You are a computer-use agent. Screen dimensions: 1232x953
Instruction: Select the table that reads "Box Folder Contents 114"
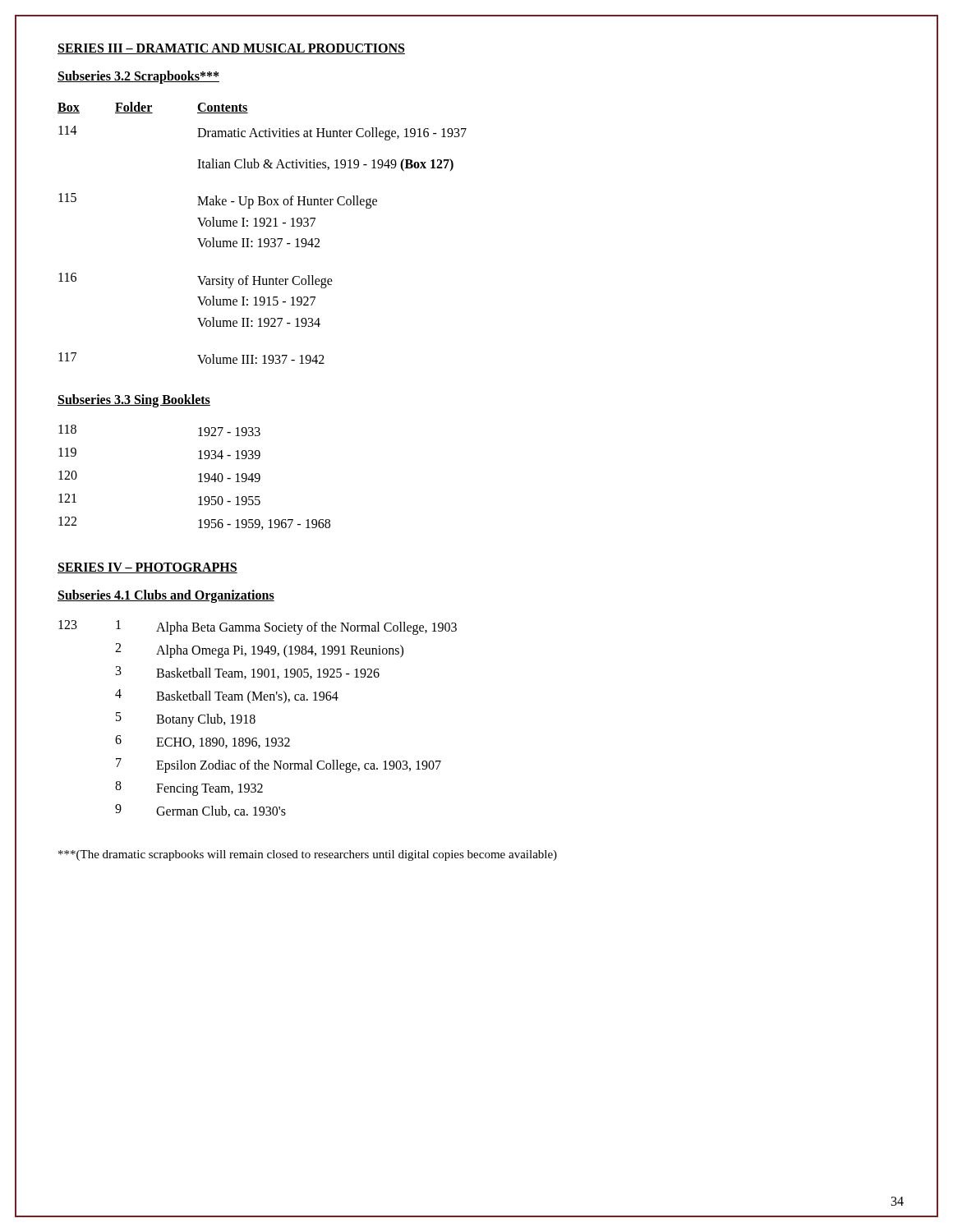point(476,235)
